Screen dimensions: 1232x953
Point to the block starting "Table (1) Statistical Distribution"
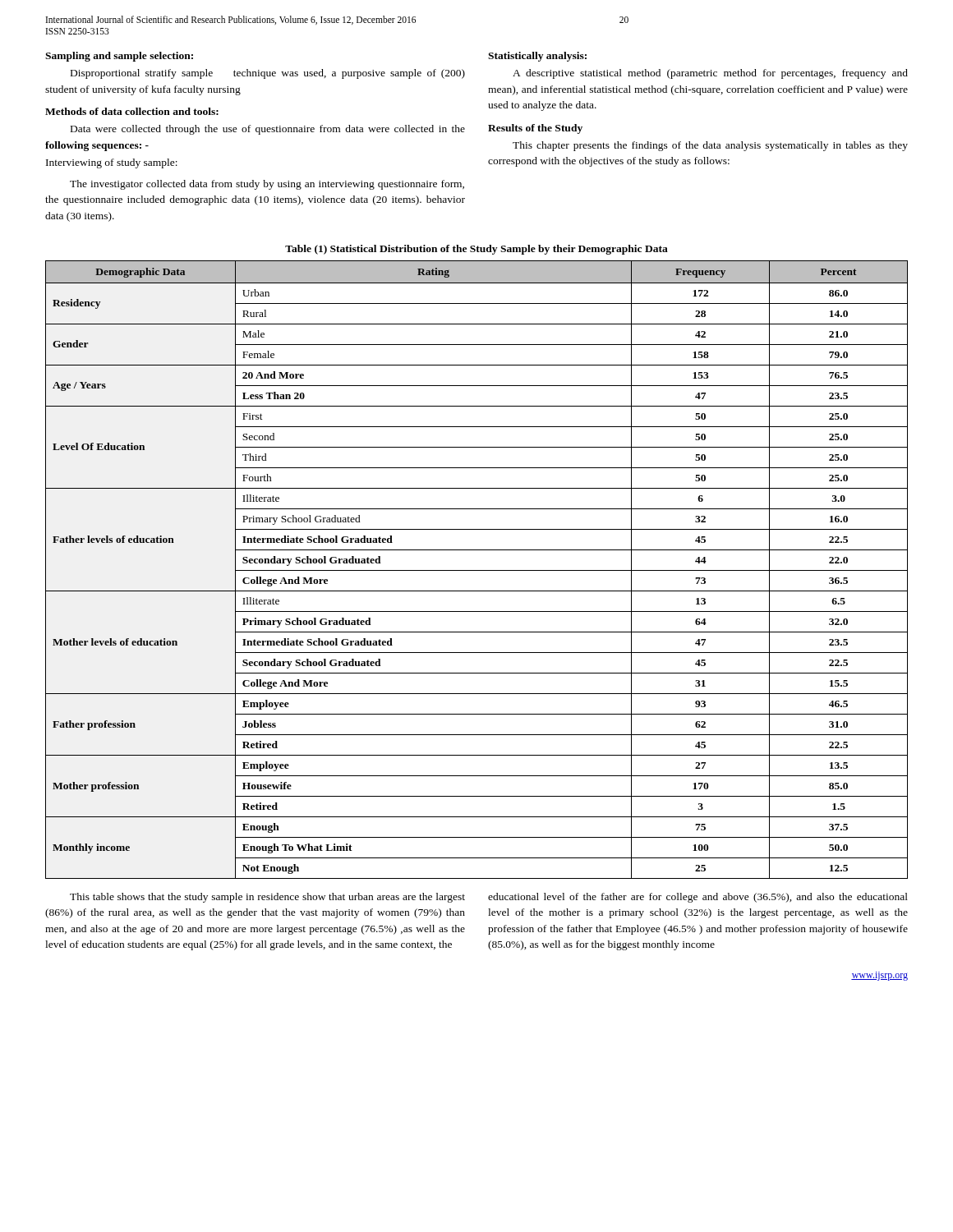click(x=476, y=248)
